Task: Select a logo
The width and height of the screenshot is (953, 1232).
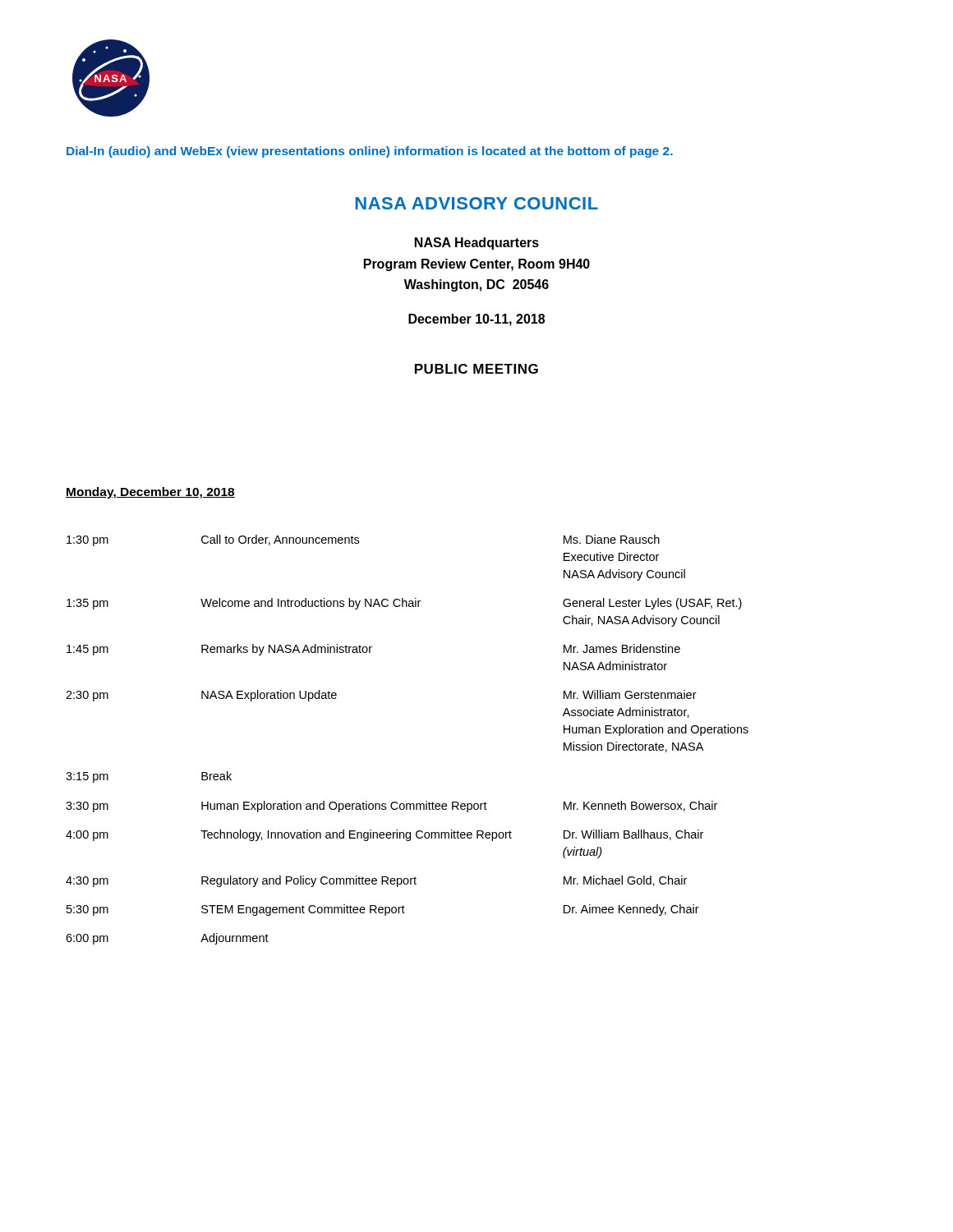Action: [111, 78]
